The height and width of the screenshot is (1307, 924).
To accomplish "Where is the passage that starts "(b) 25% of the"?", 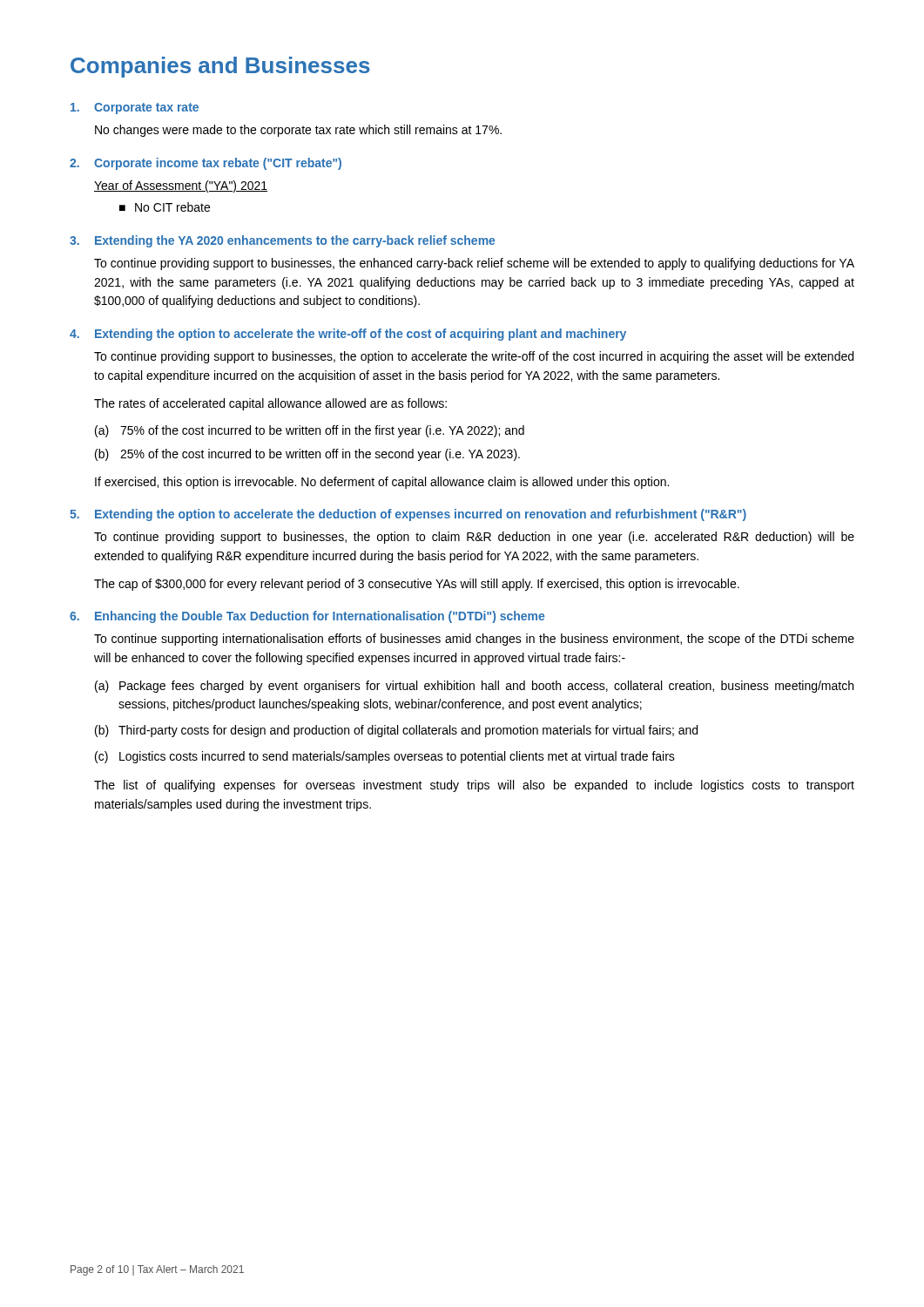I will coord(474,455).
